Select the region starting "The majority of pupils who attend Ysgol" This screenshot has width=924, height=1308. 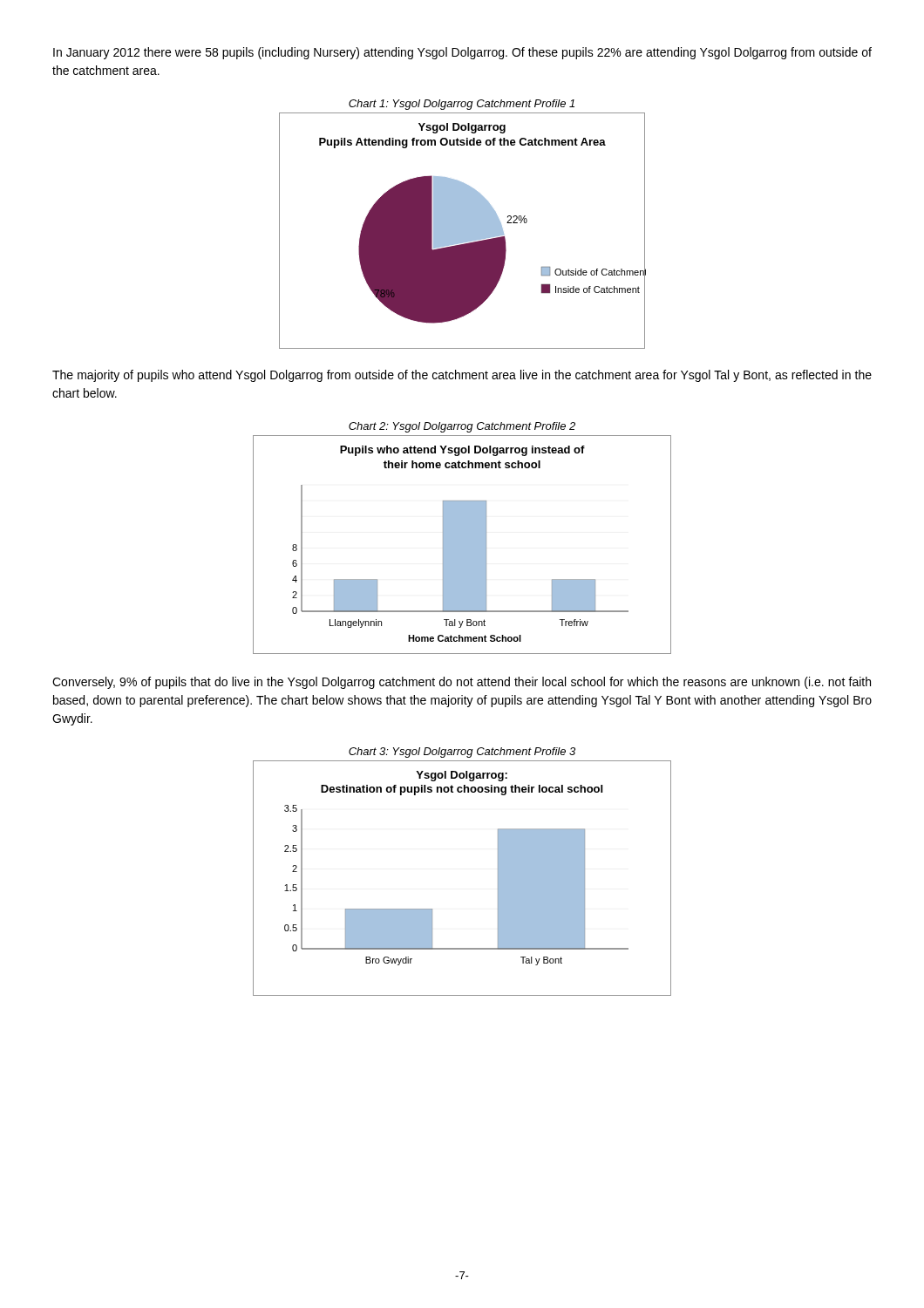click(x=462, y=384)
